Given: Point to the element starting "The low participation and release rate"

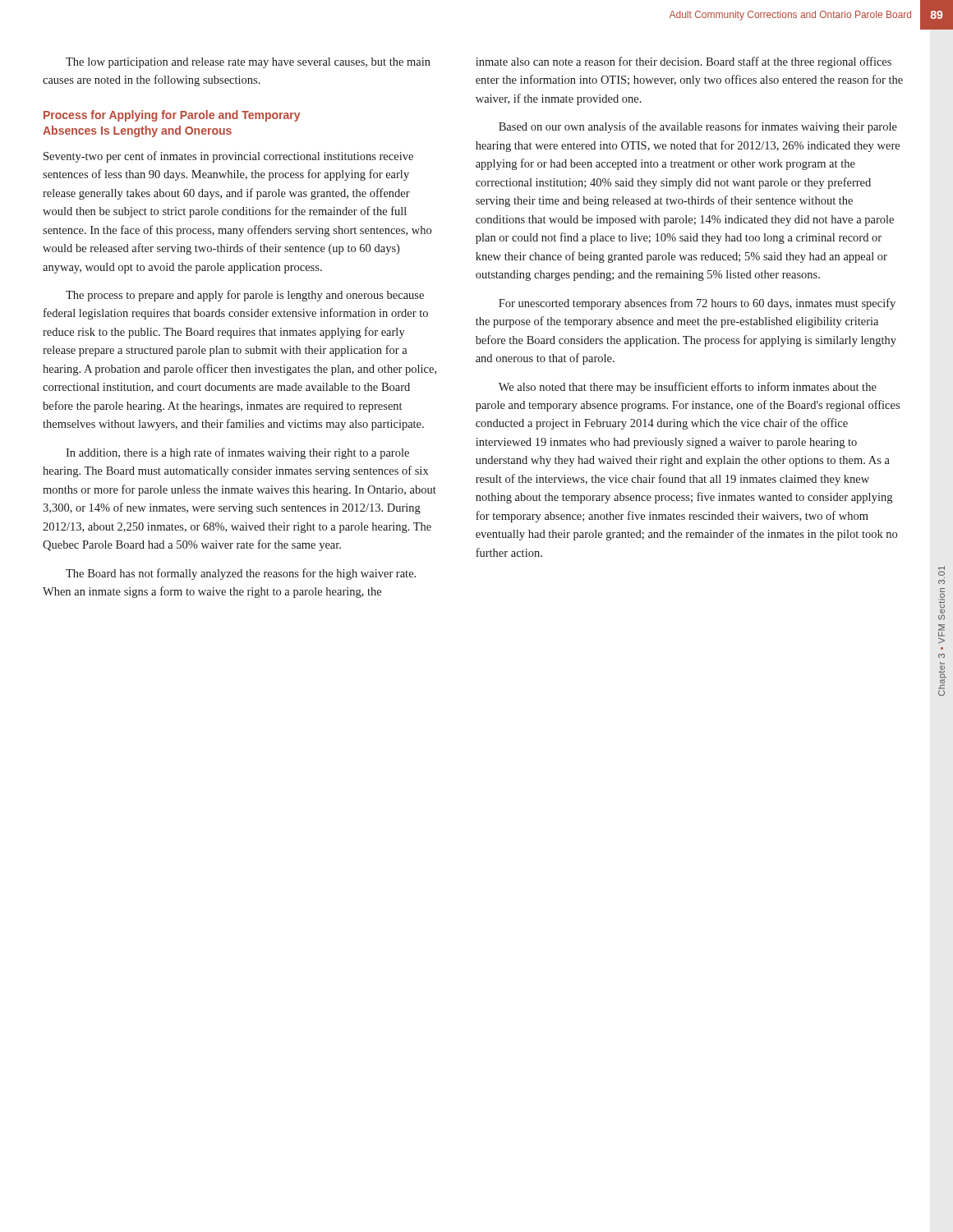Looking at the screenshot, I should [x=237, y=71].
